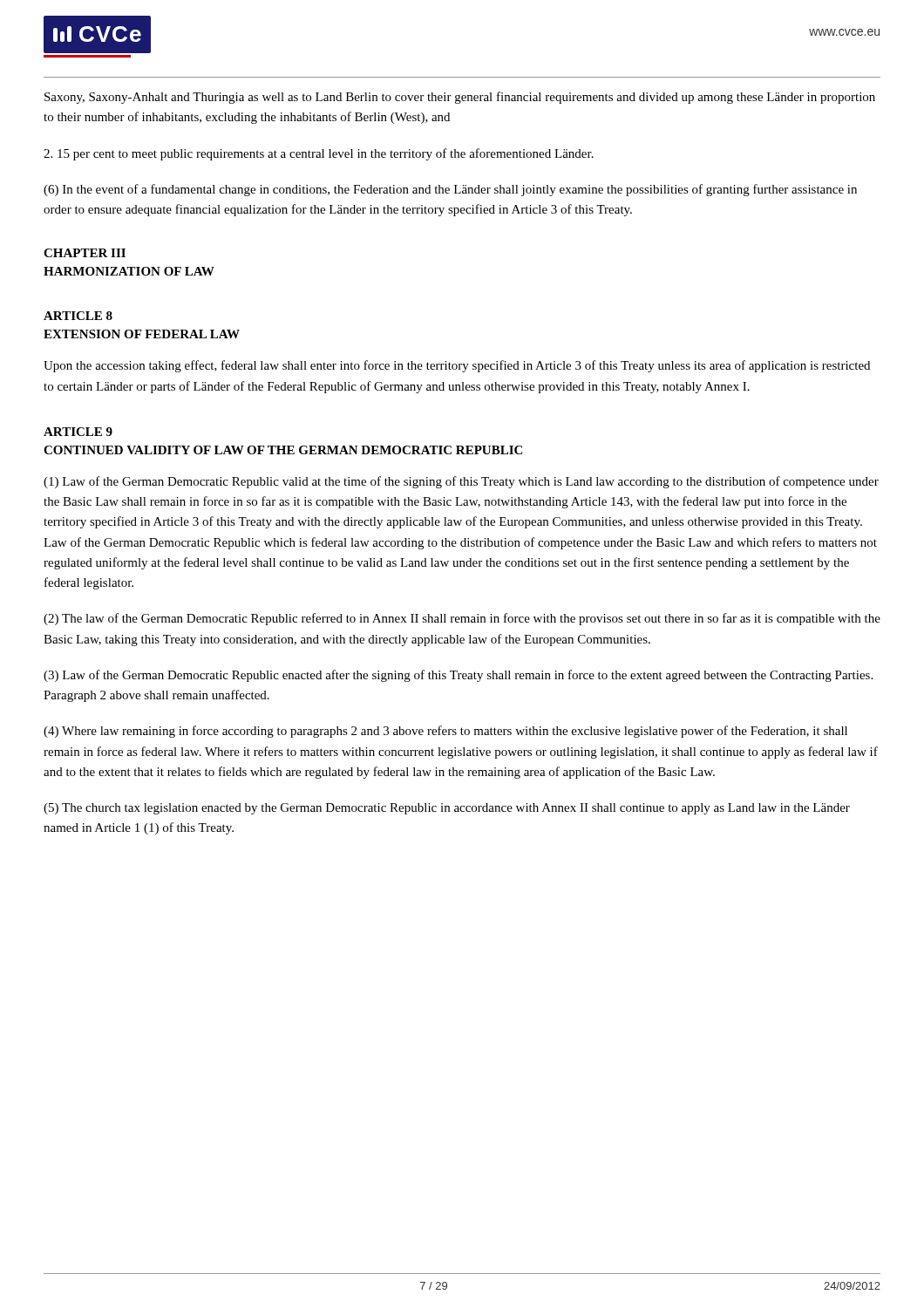Where is the passage that starts "Upon the accession taking effect,"?
The height and width of the screenshot is (1308, 924).
(x=457, y=376)
